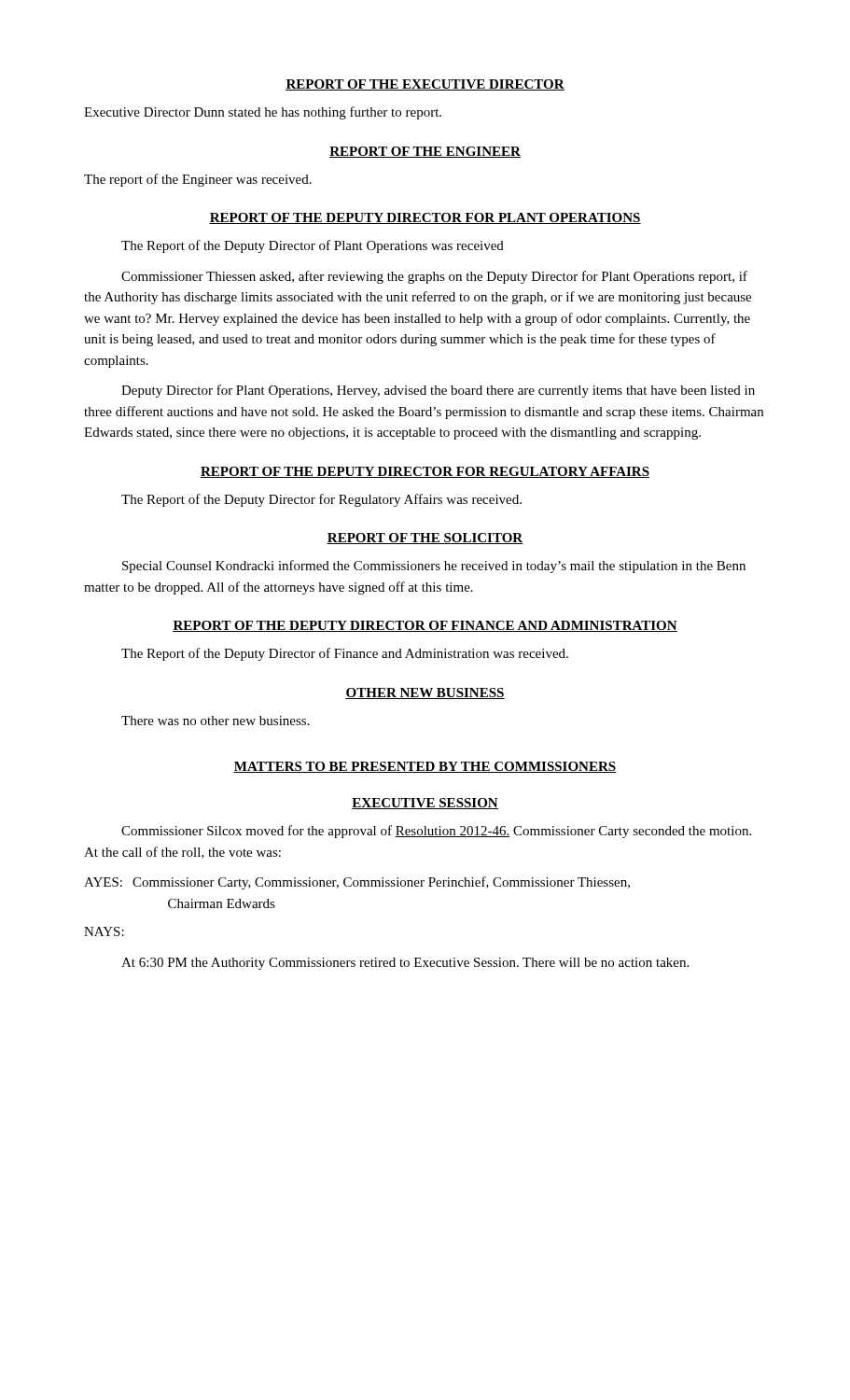Select the section header that says "MATTERS TO BE PRESENTED BY THE COMMISSIONERS"
Screen dimensions: 1400x850
[x=425, y=766]
